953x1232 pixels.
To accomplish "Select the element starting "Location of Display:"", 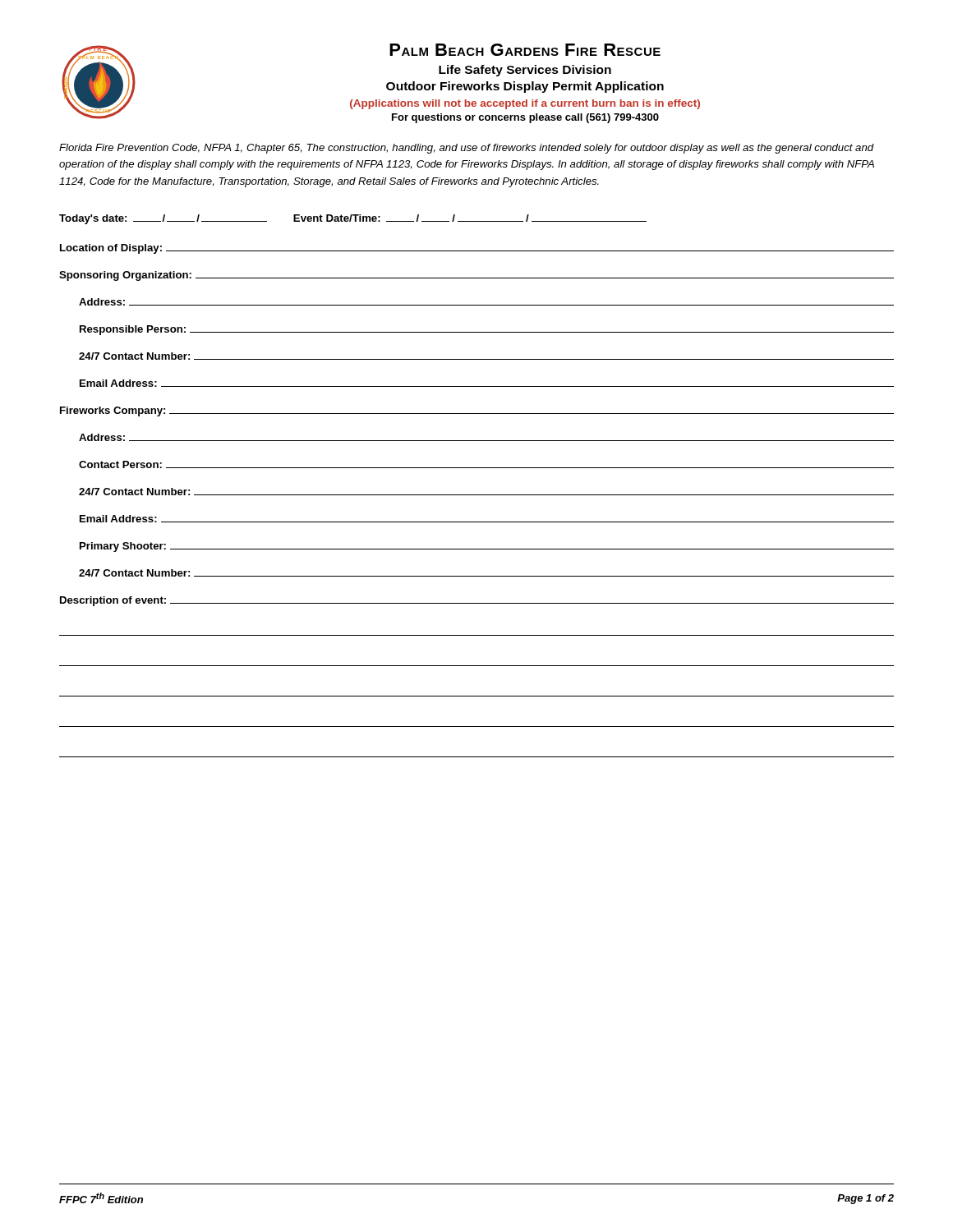I will point(476,246).
